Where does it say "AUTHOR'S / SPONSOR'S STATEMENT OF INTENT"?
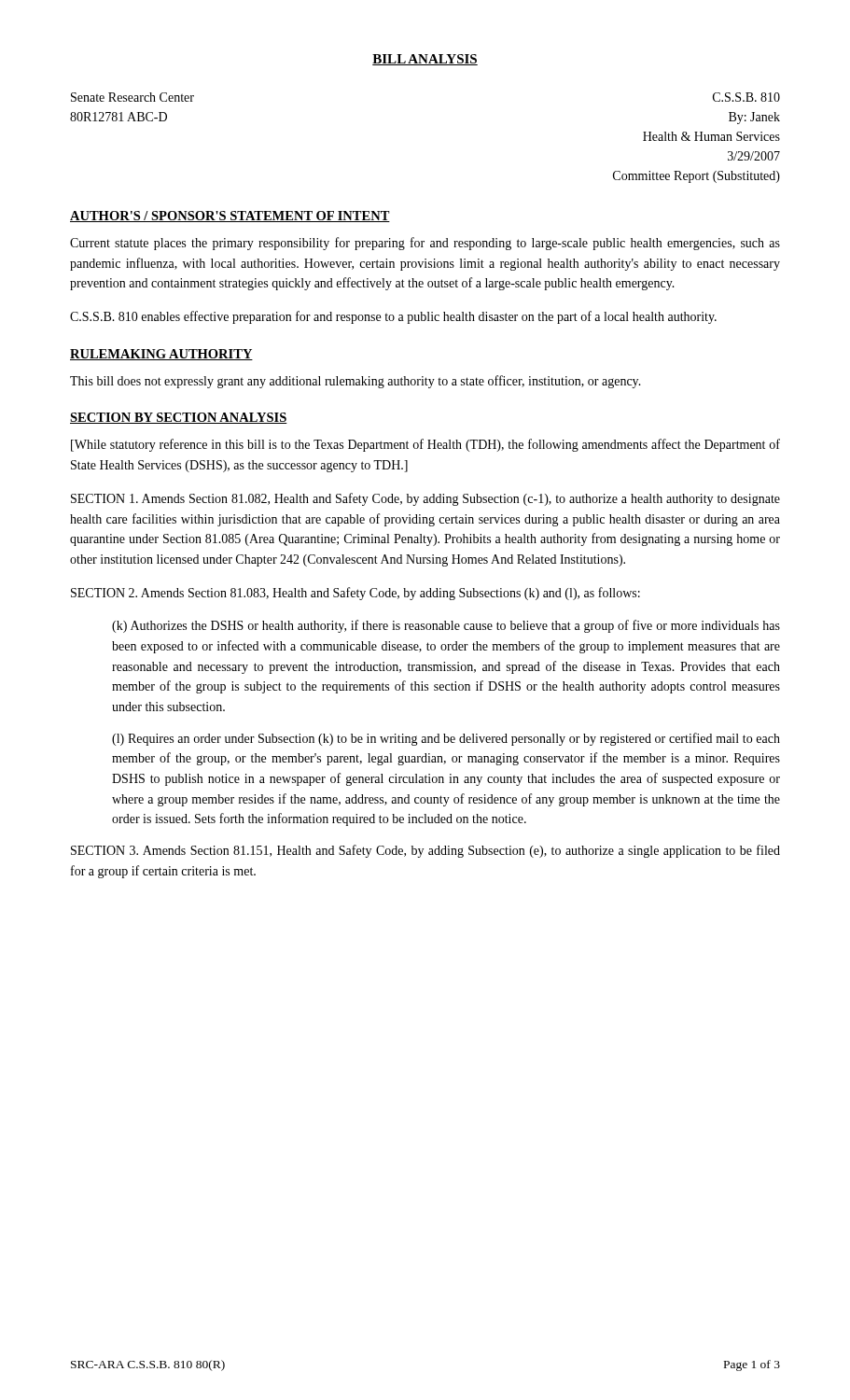 click(230, 216)
